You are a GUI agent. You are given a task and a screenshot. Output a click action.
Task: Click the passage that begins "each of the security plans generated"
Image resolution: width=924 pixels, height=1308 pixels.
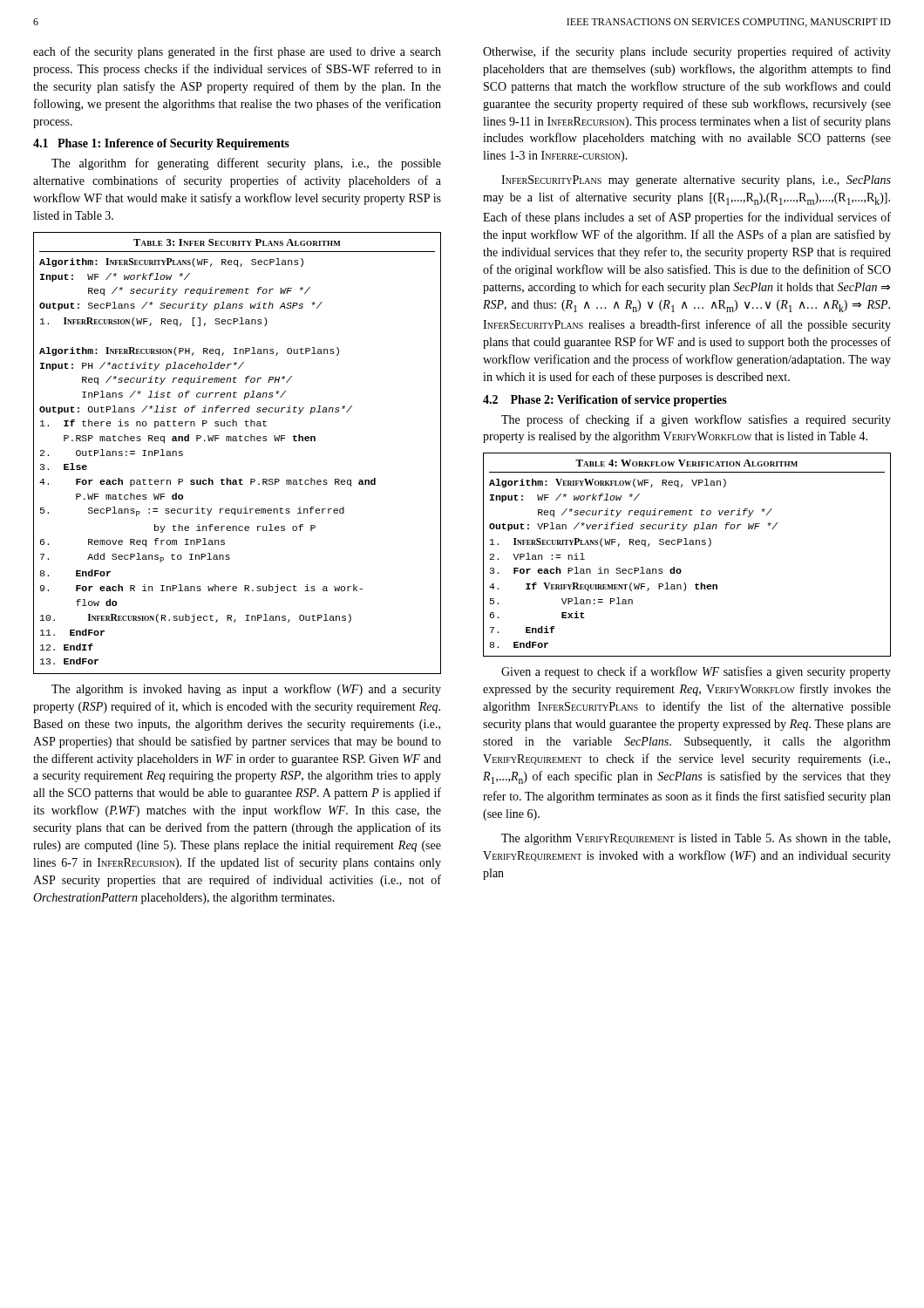pyautogui.click(x=237, y=87)
